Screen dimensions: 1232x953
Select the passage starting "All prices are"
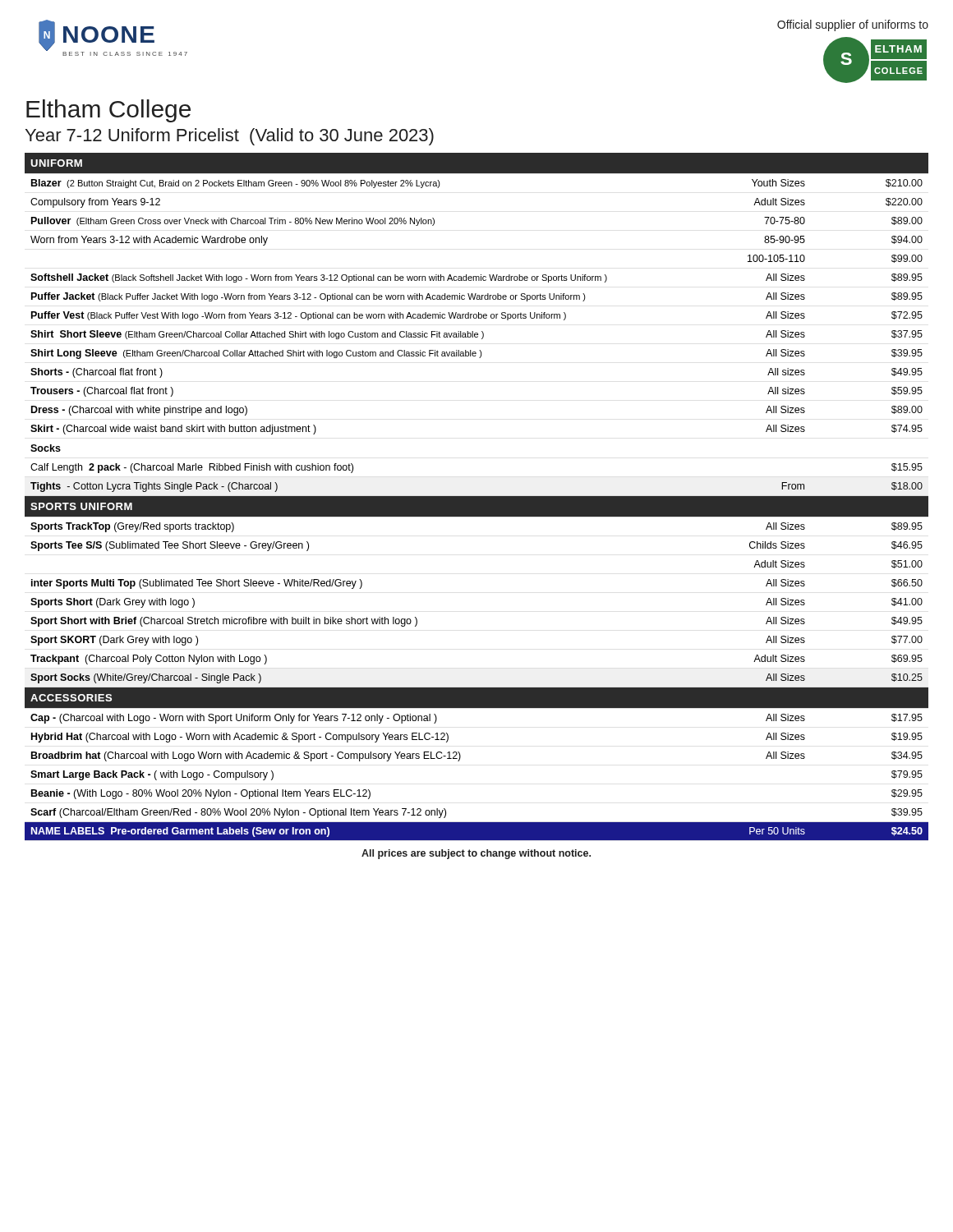pos(476,853)
